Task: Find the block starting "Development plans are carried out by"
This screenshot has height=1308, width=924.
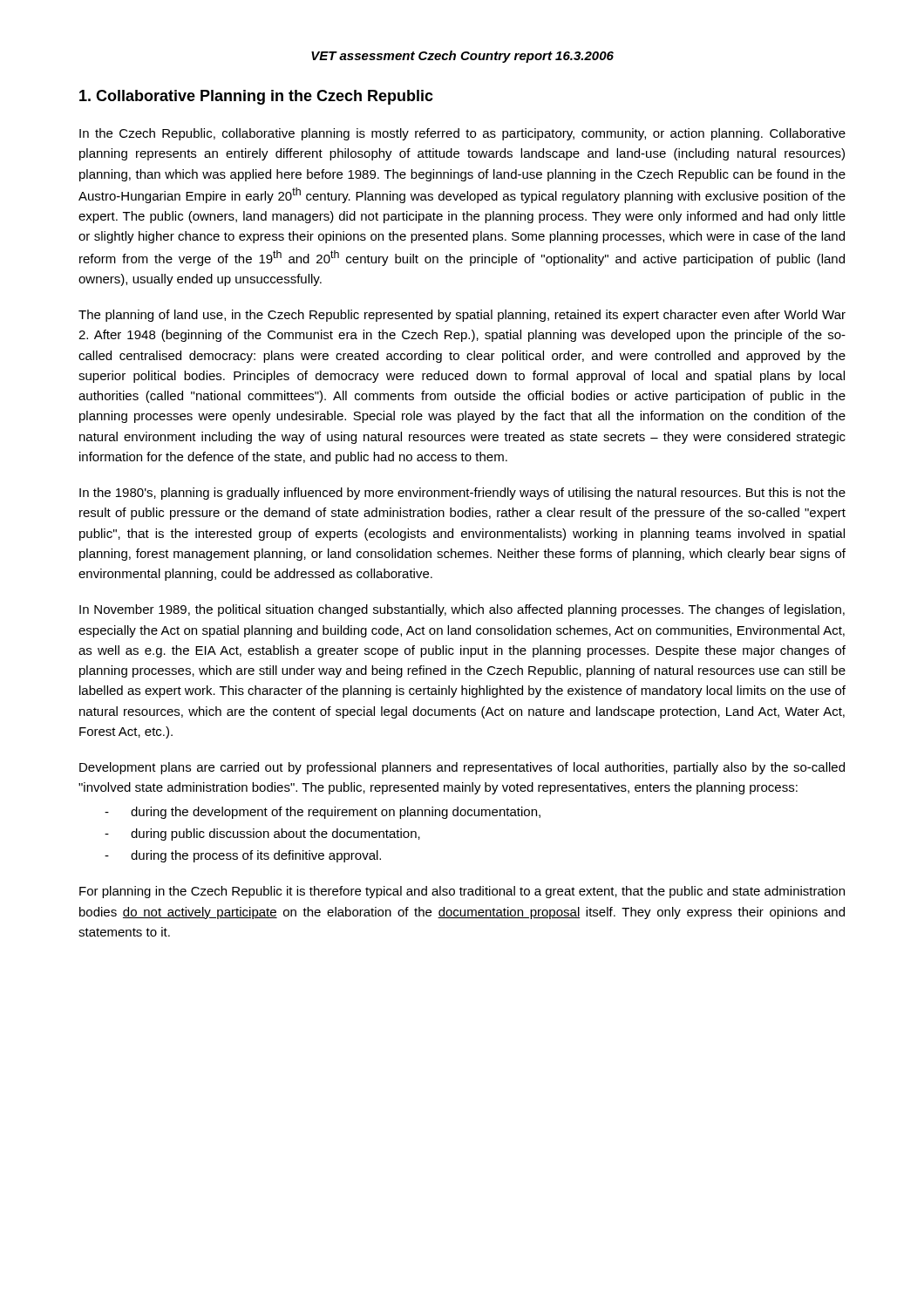Action: click(462, 777)
